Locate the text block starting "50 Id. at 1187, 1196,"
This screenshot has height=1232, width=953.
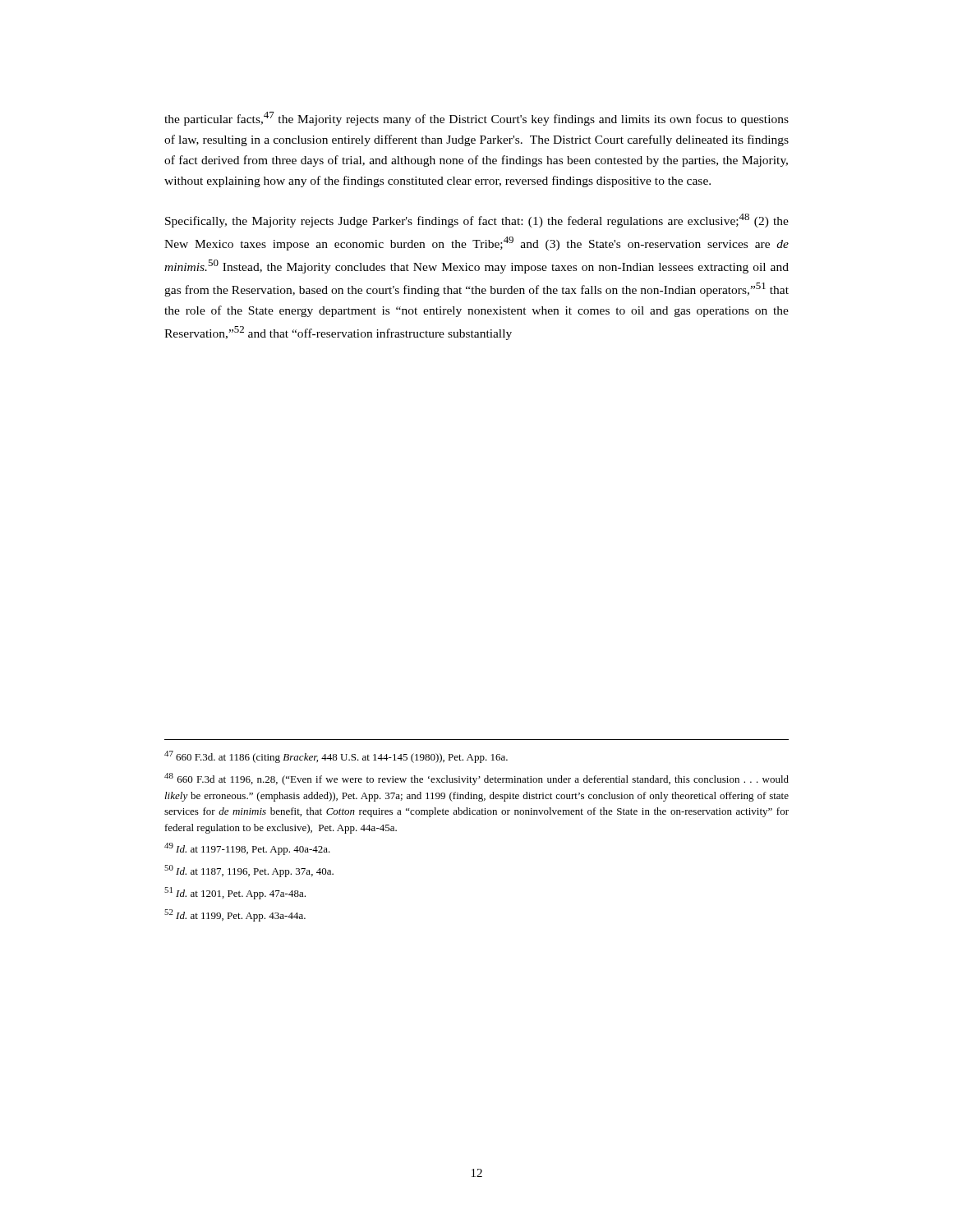[x=249, y=870]
